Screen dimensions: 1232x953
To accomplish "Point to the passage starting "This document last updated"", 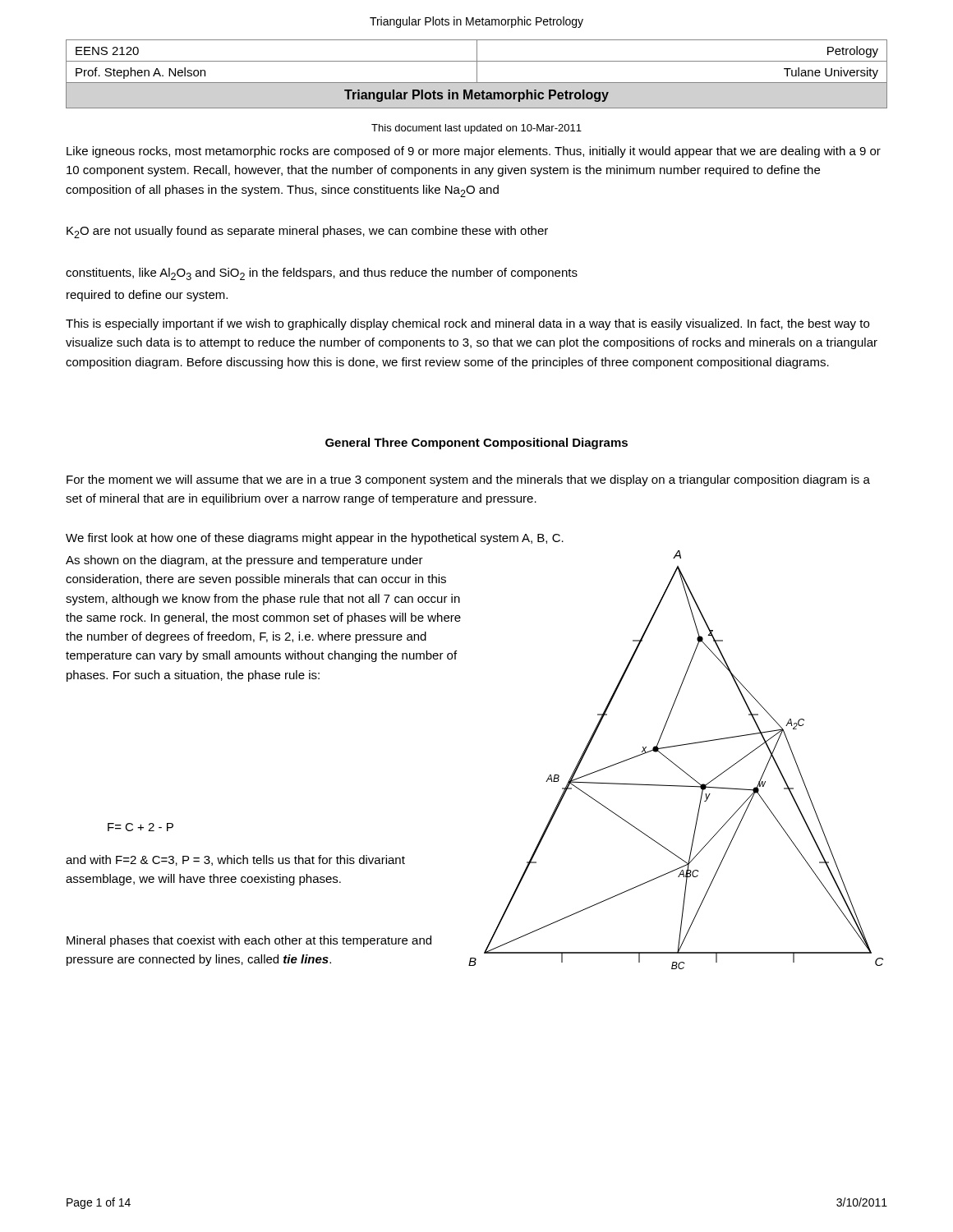I will point(476,128).
